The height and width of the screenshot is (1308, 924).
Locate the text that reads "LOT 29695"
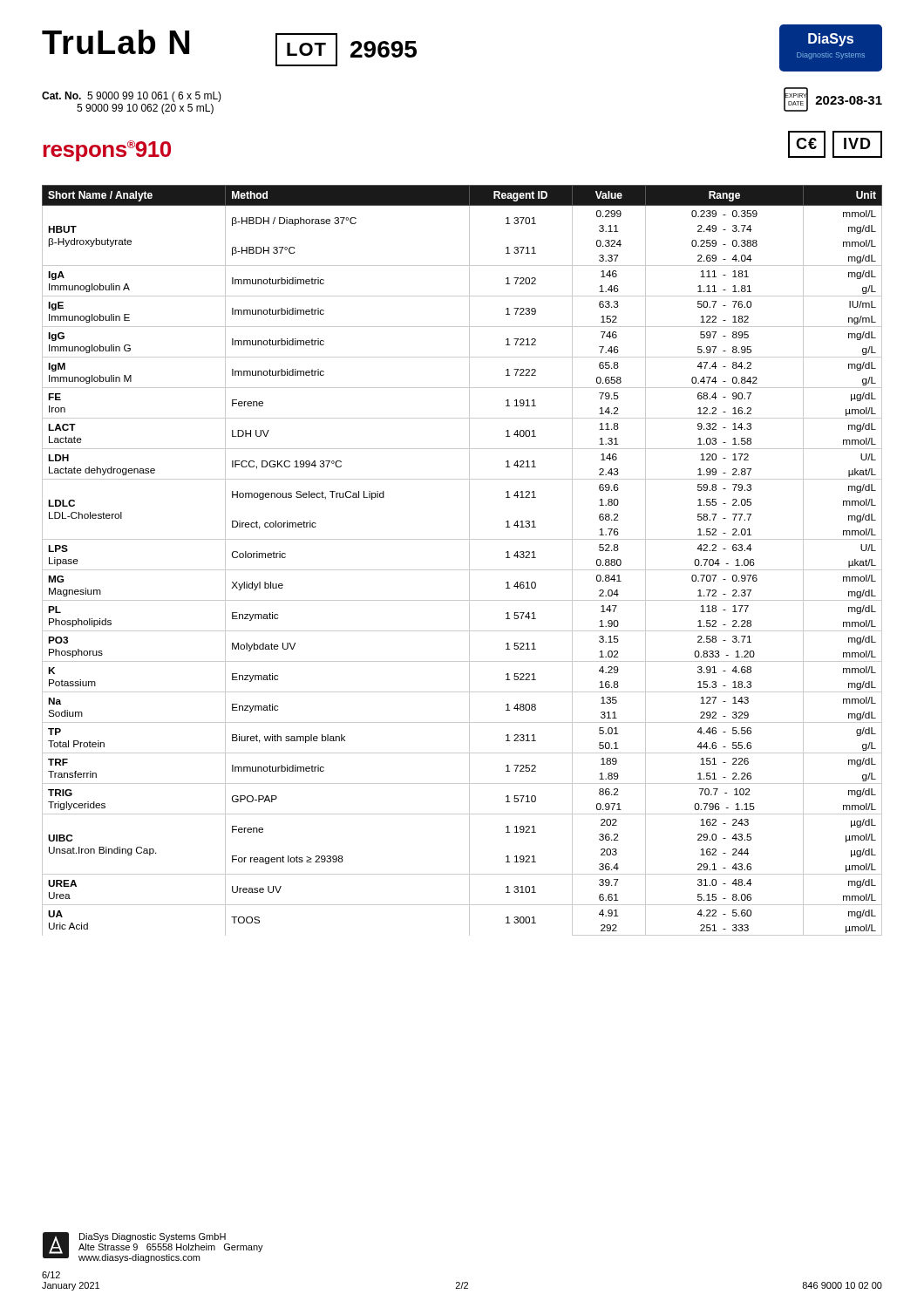346,50
